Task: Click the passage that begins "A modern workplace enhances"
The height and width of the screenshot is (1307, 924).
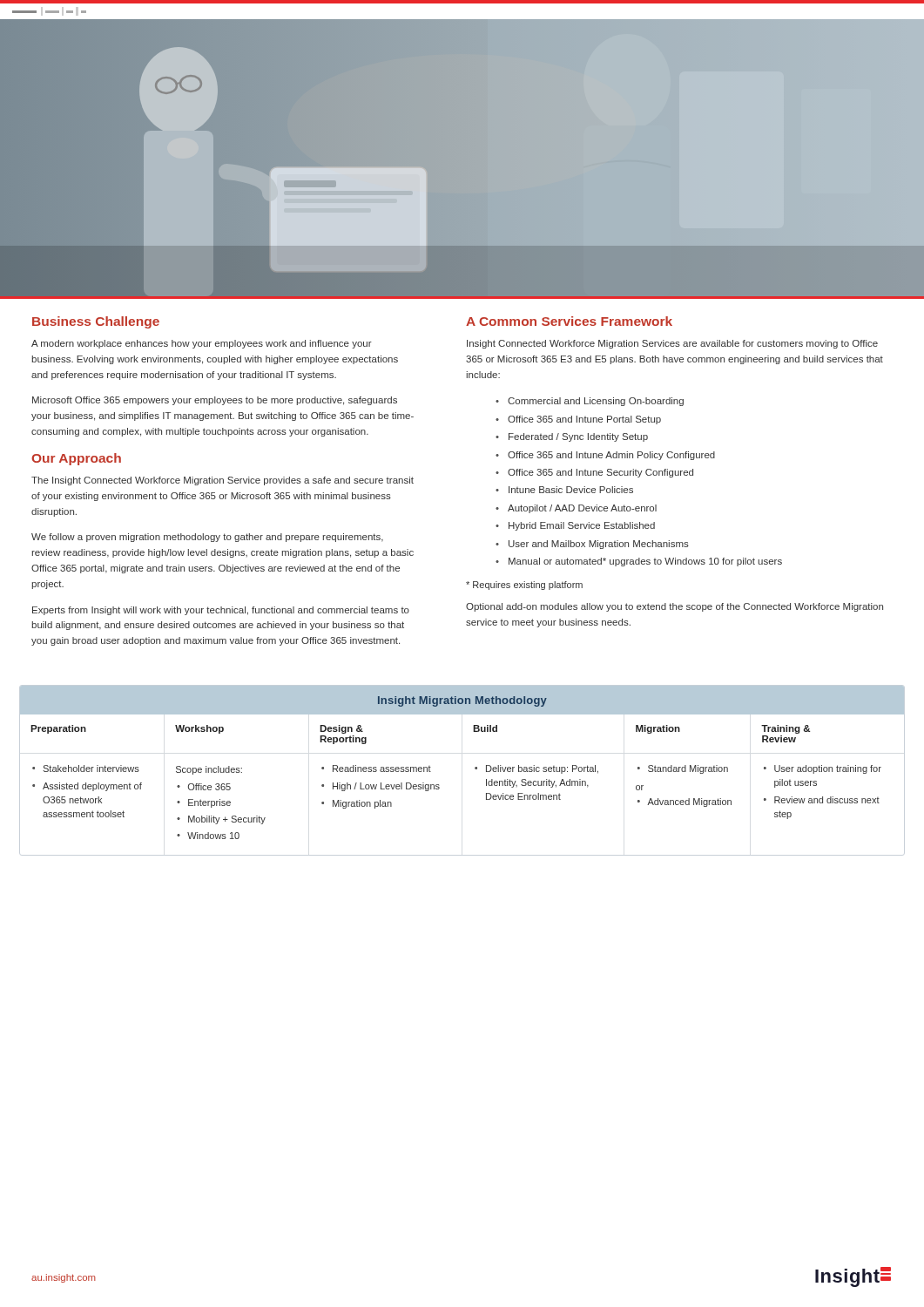Action: (215, 359)
